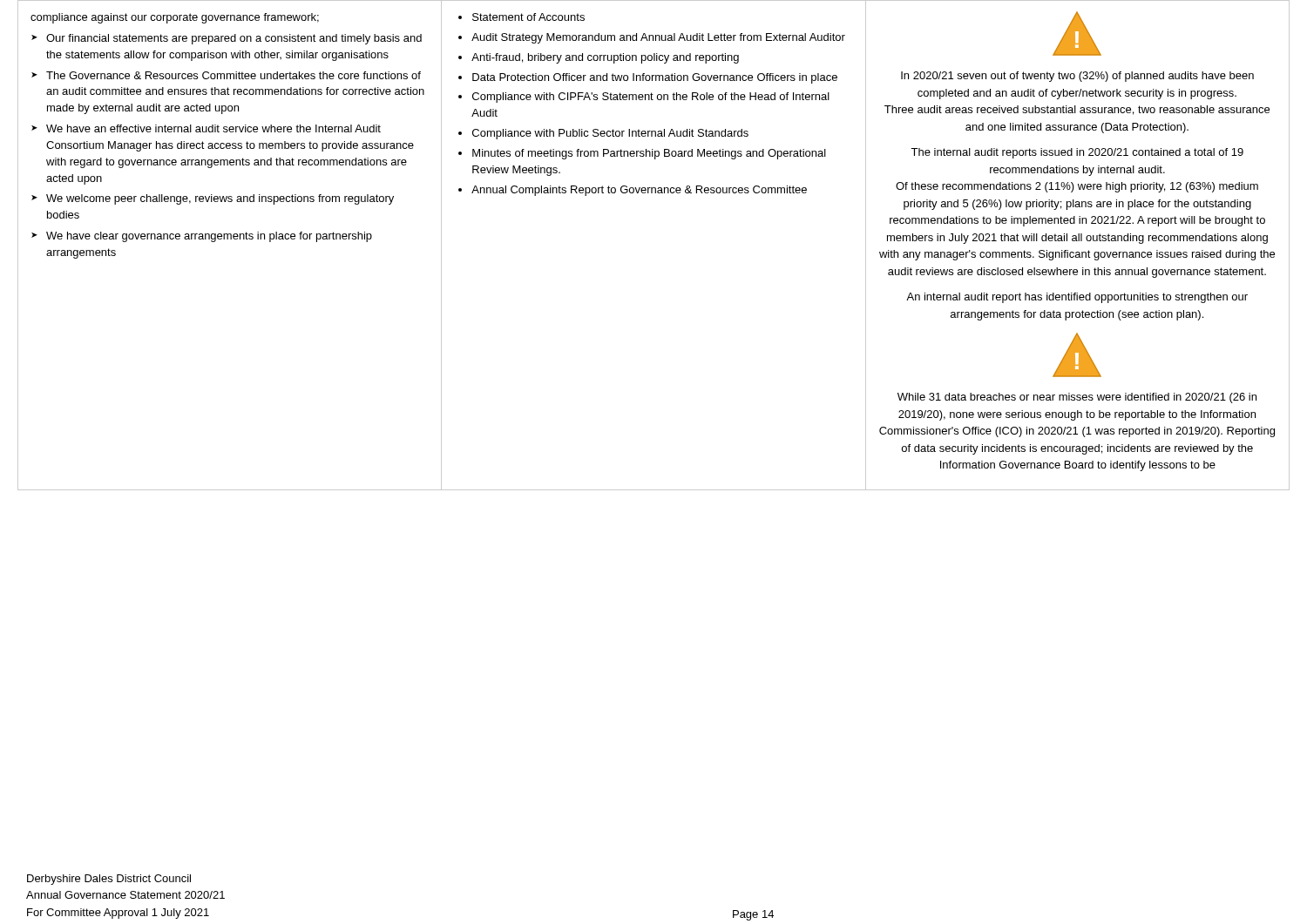Click on the list item containing "We have clear governance"

coord(209,244)
